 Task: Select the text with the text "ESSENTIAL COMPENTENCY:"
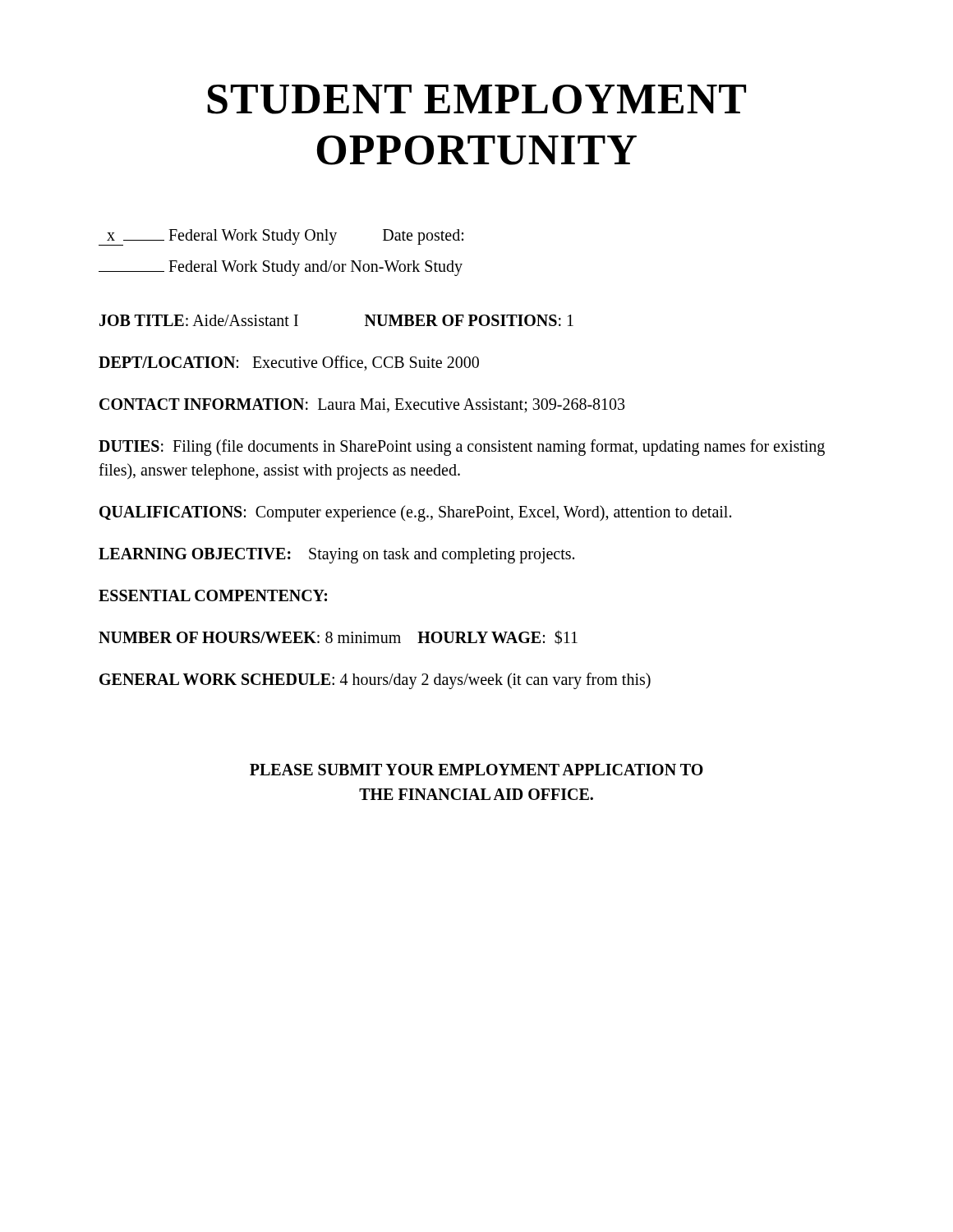[214, 595]
